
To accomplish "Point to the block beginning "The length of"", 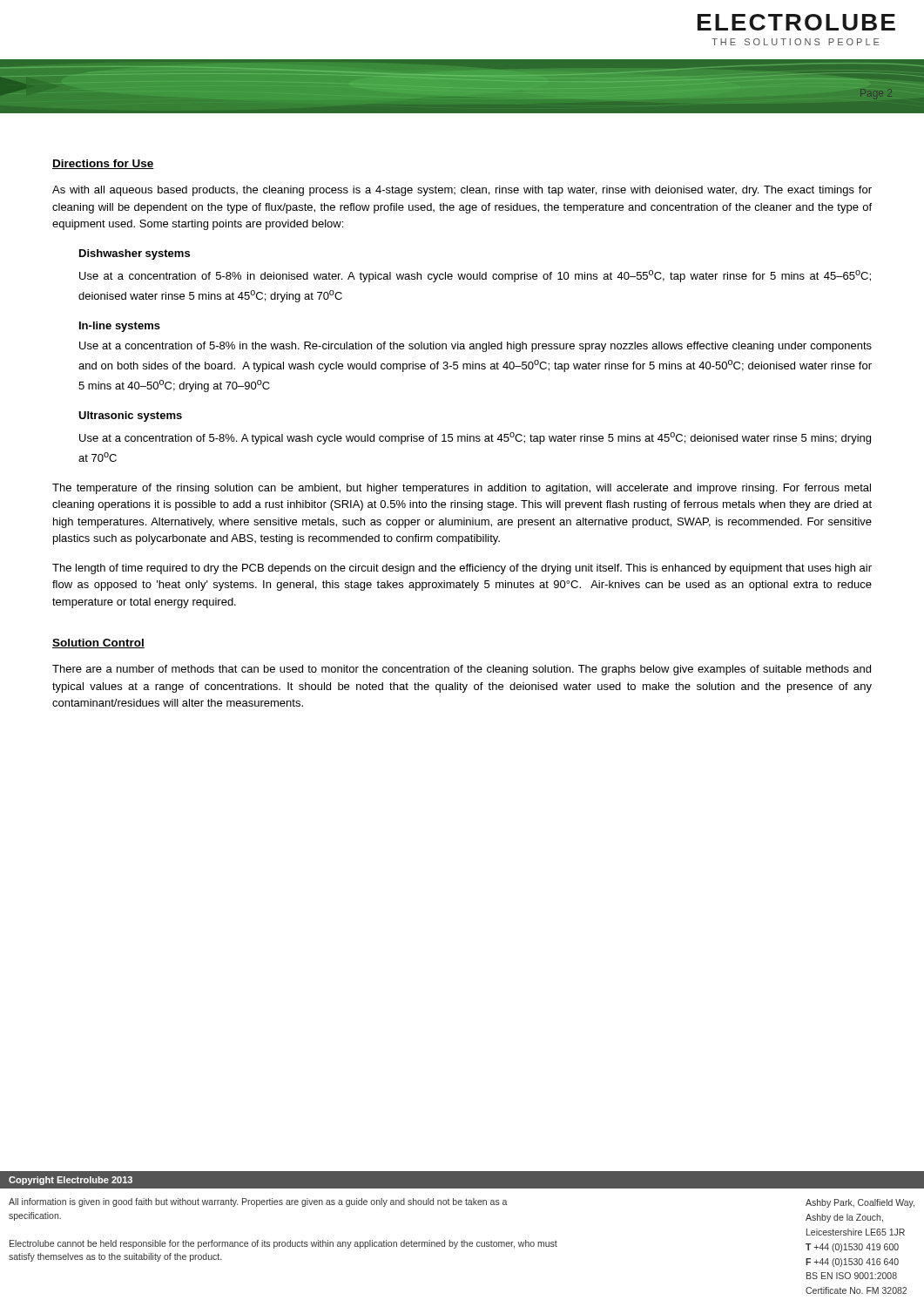I will pyautogui.click(x=462, y=584).
